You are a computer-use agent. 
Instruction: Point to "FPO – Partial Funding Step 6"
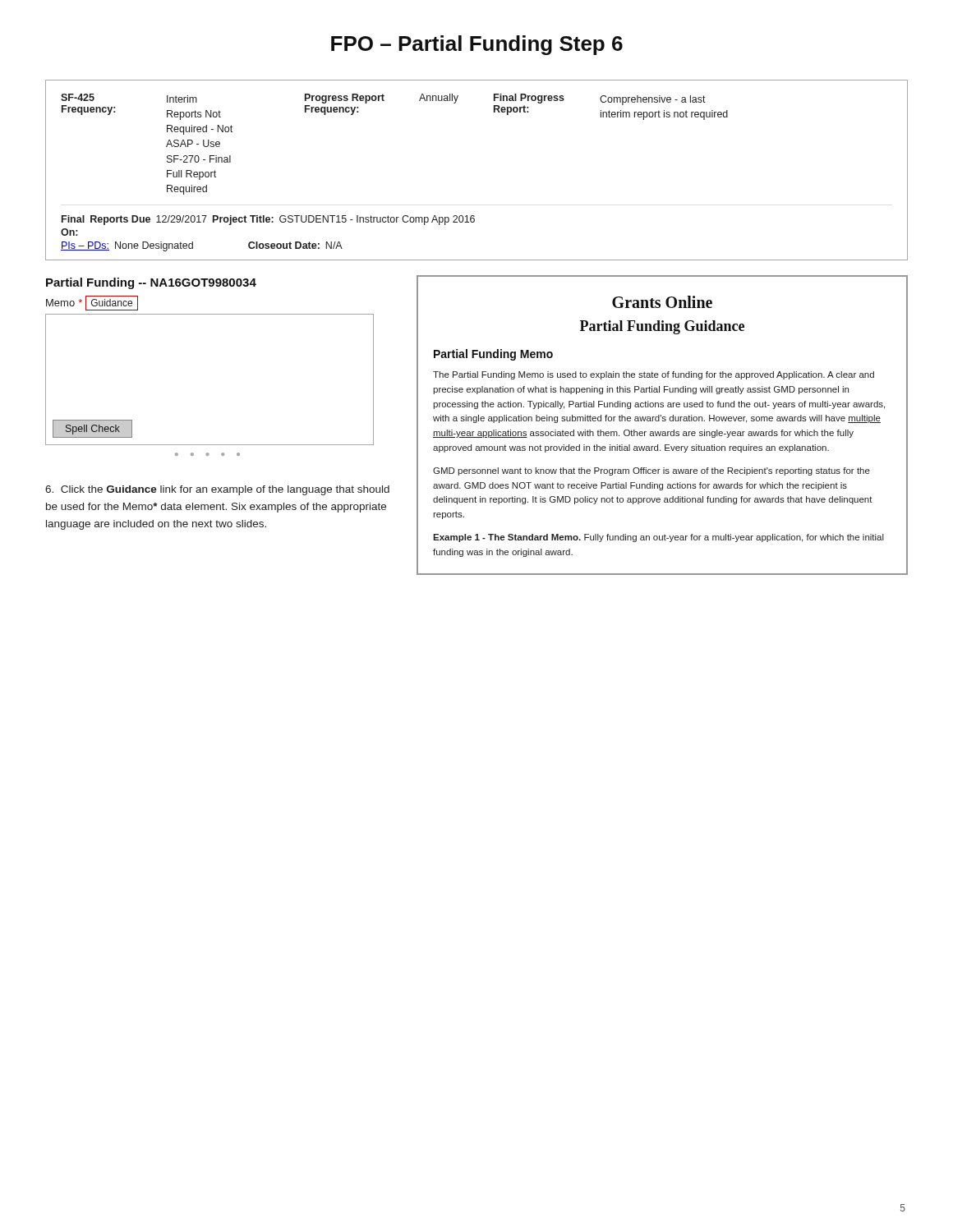pyautogui.click(x=476, y=44)
